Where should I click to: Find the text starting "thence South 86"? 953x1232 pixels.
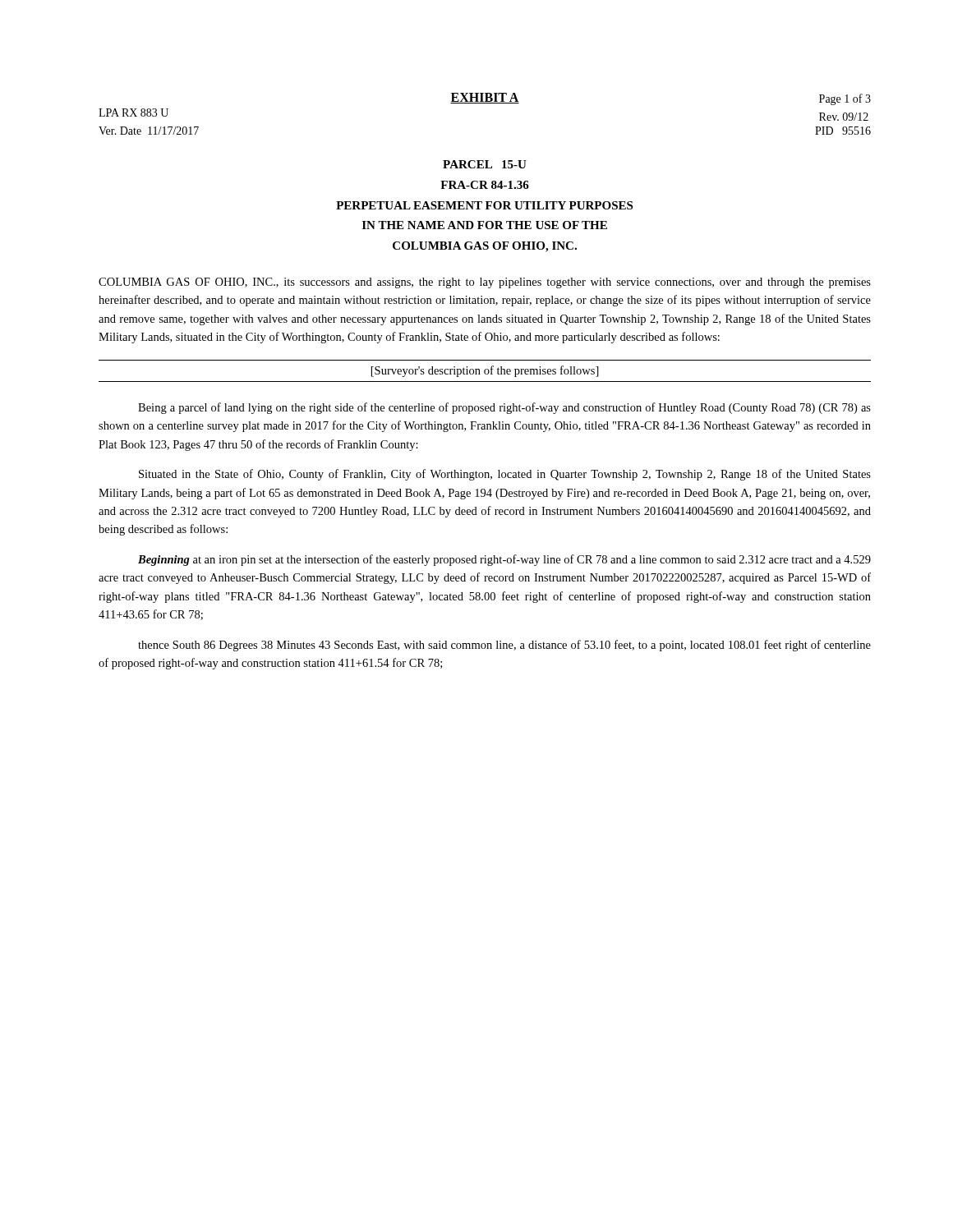pyautogui.click(x=485, y=654)
